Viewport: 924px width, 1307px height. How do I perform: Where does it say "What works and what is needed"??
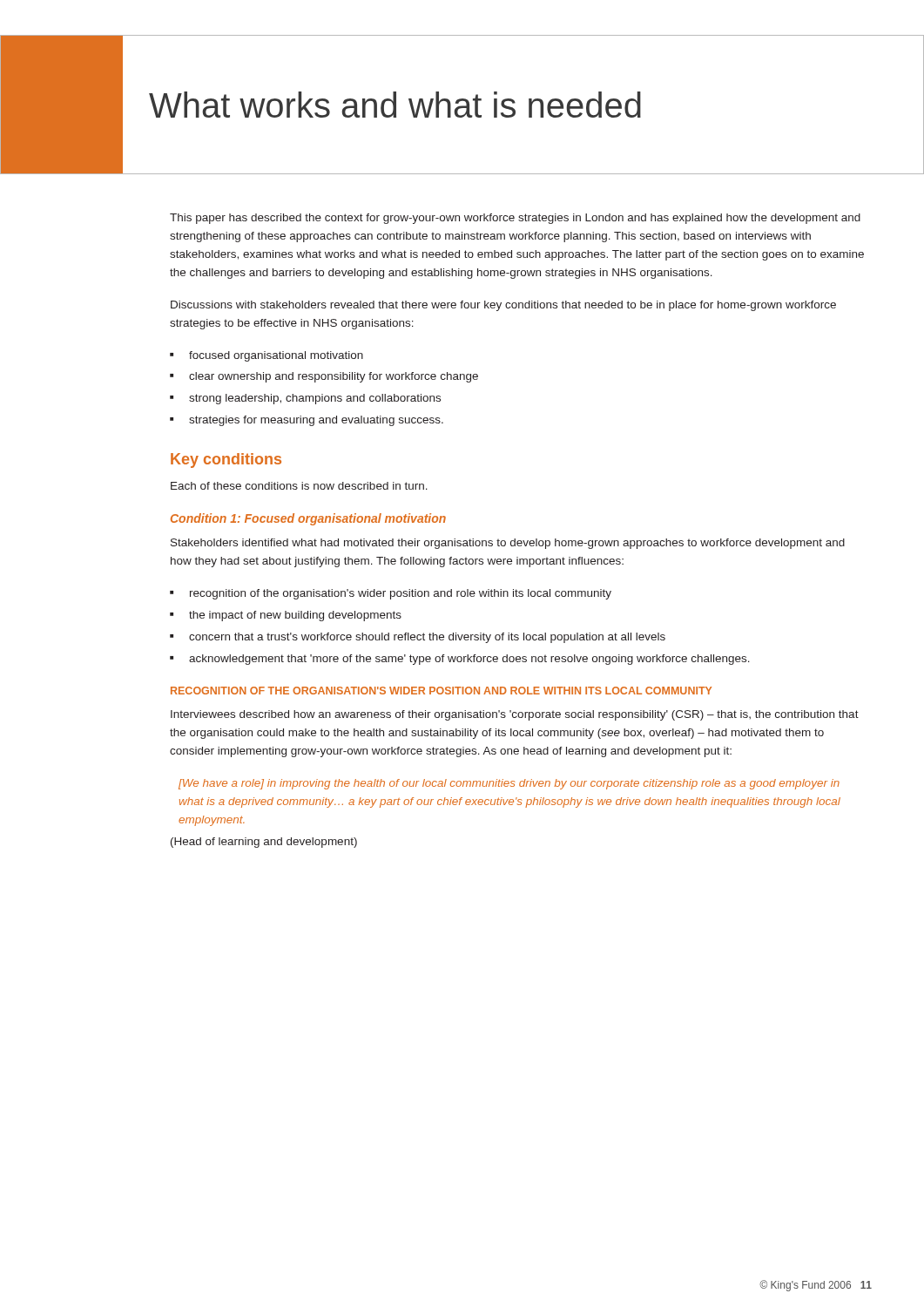pyautogui.click(x=462, y=105)
